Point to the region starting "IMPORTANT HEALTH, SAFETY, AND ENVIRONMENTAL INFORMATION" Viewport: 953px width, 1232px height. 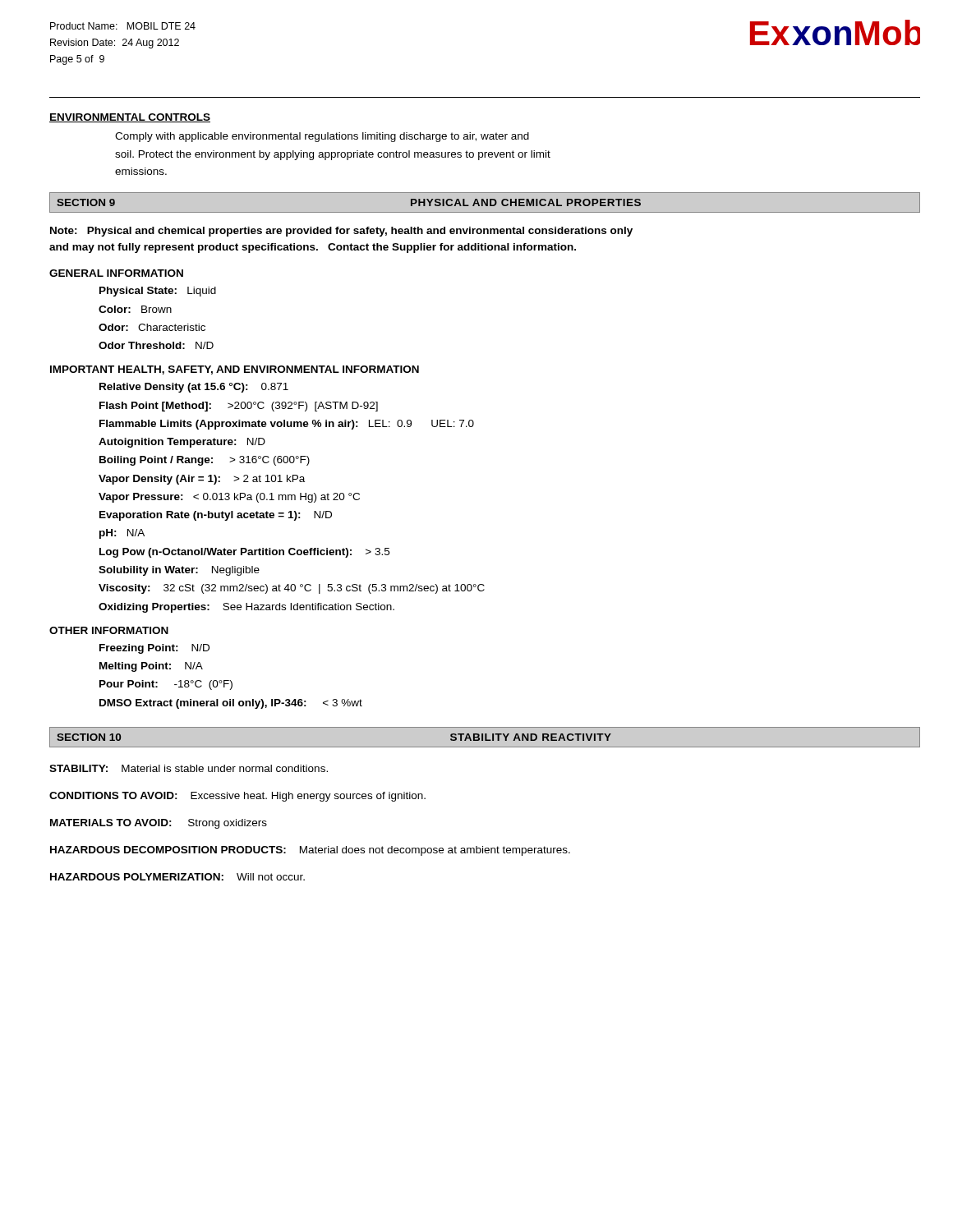click(x=234, y=369)
